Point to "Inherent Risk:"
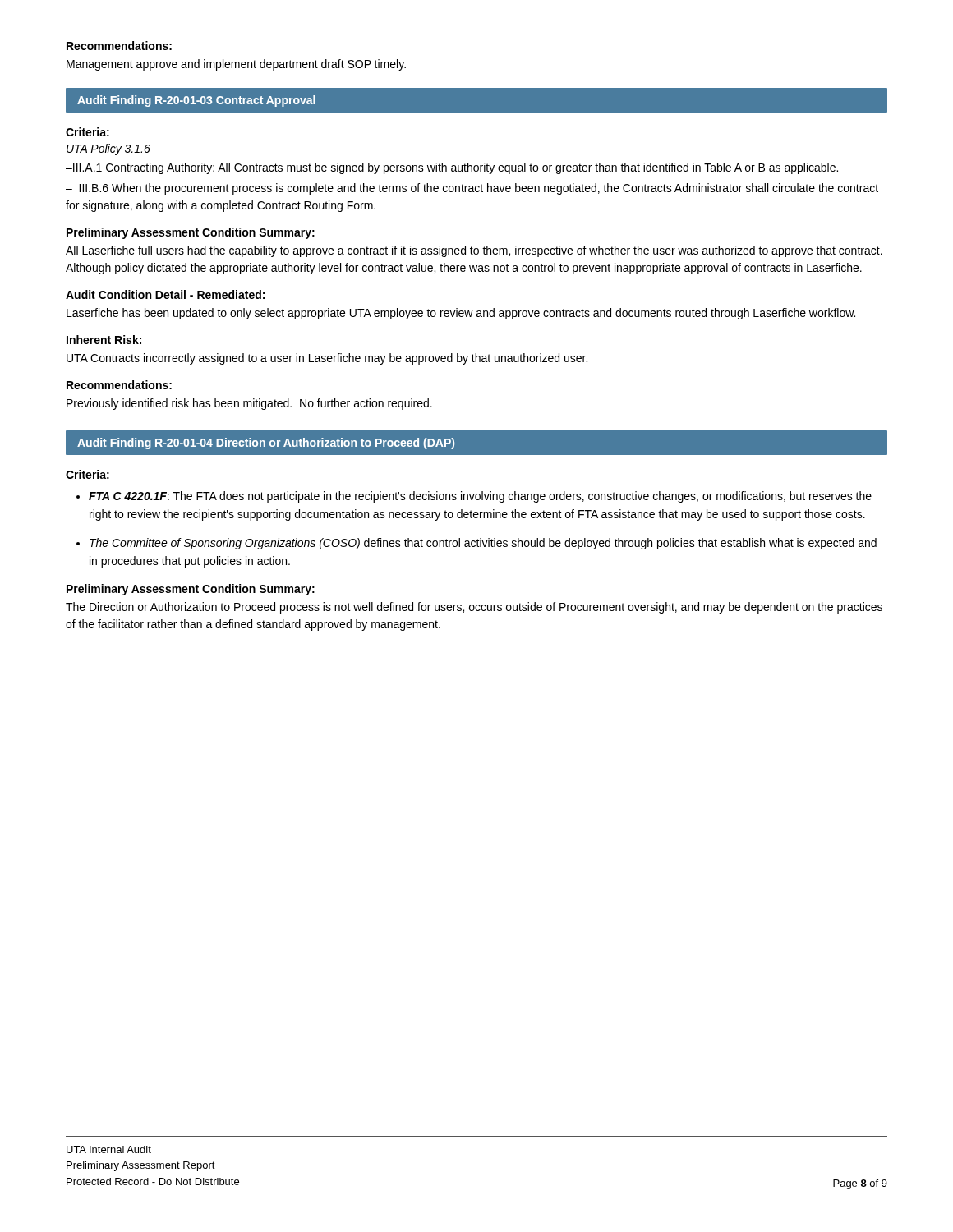The image size is (953, 1232). [x=104, y=340]
